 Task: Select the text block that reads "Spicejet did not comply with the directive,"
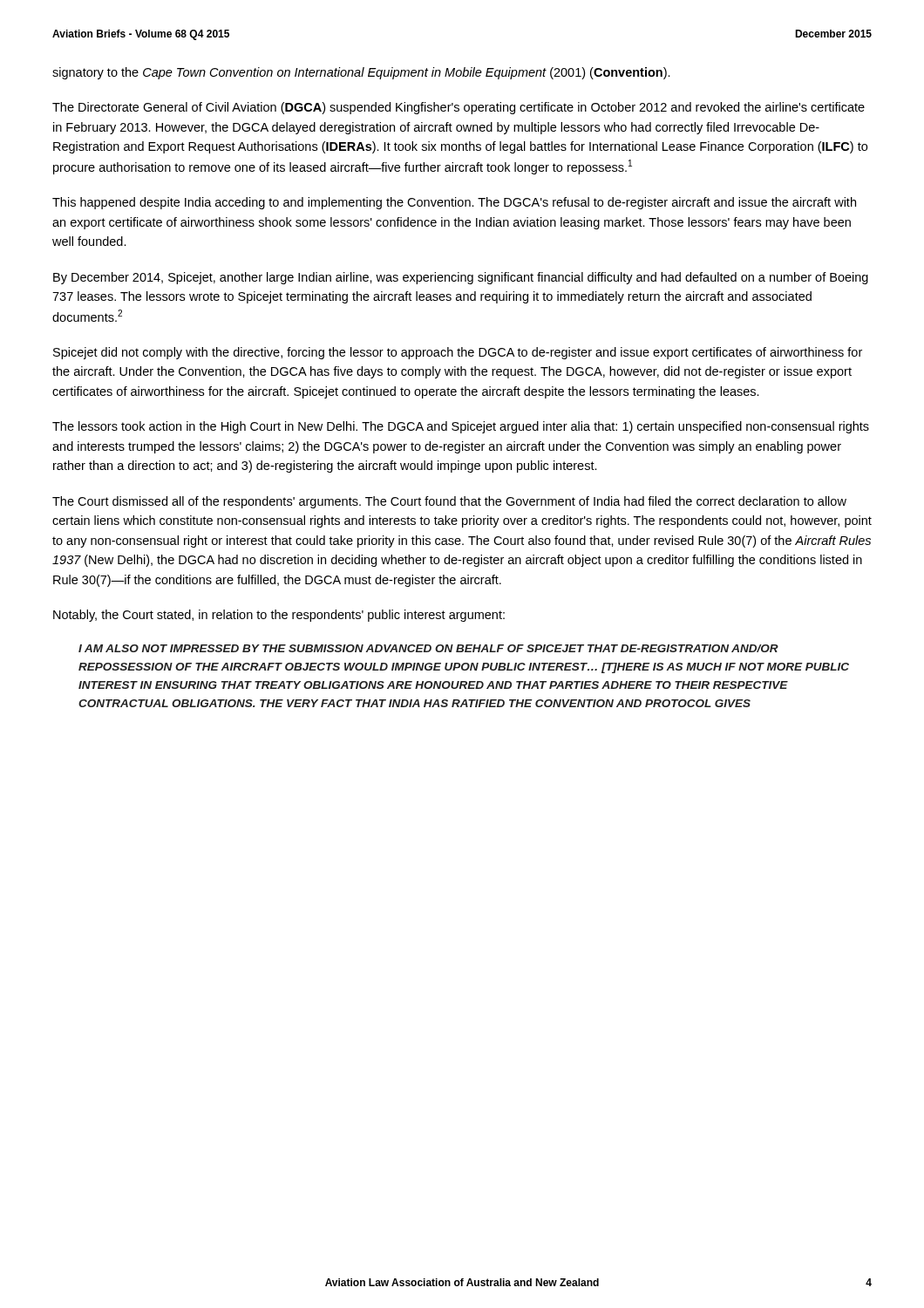pyautogui.click(x=457, y=372)
